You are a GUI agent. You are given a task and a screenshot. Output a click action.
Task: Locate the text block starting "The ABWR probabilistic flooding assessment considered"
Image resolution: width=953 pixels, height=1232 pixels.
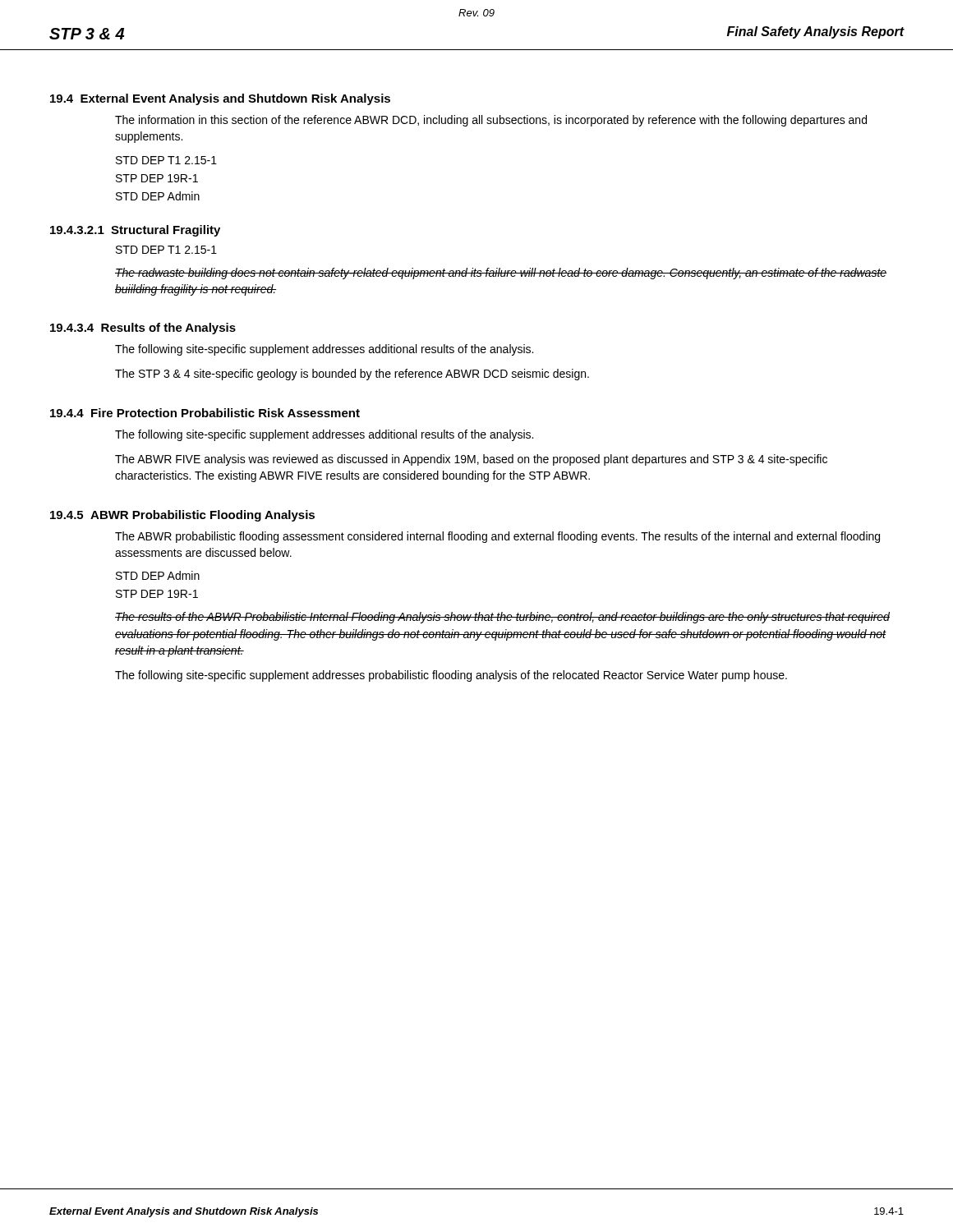coord(498,544)
